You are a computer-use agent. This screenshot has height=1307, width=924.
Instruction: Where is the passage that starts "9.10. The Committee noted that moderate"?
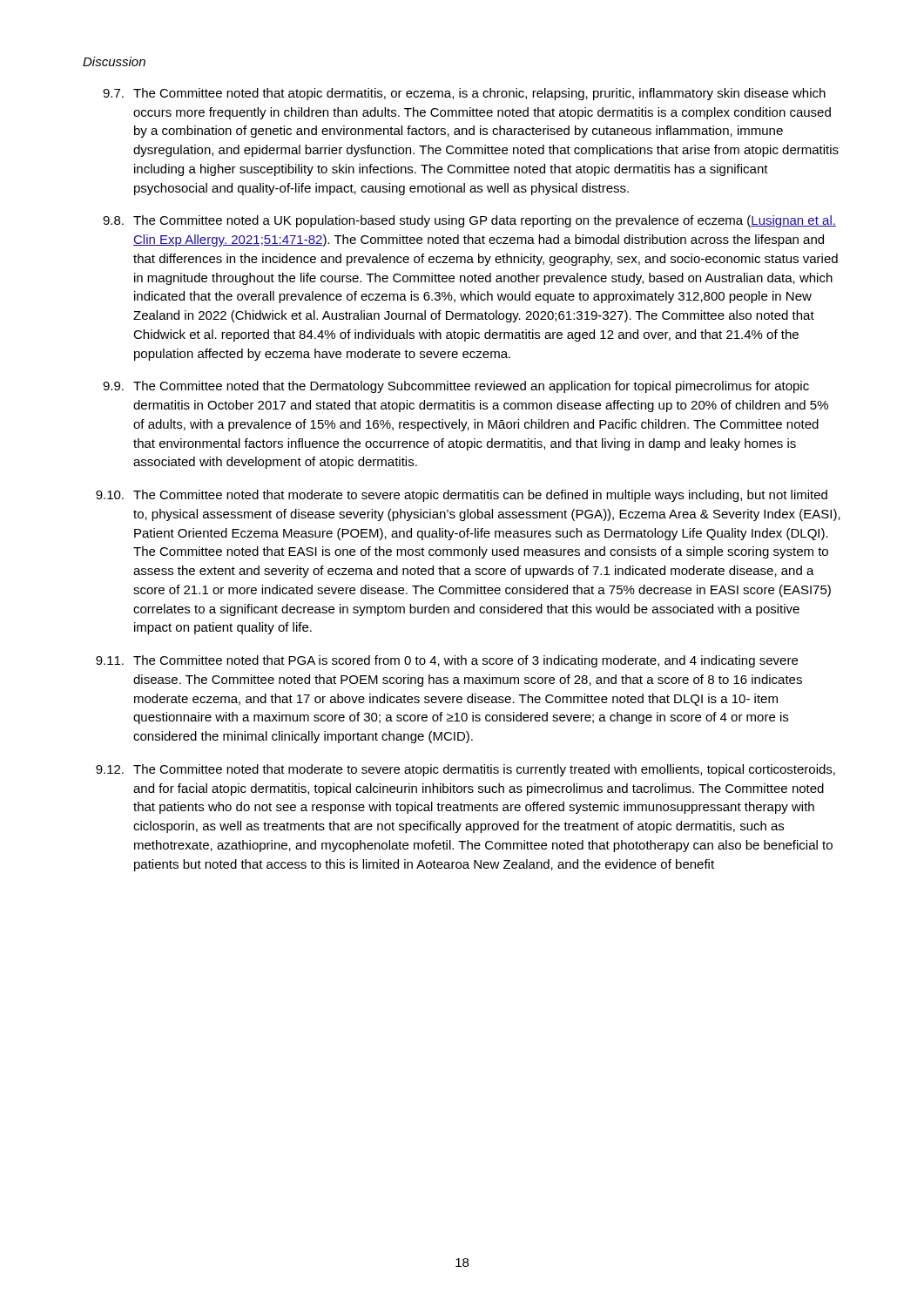(462, 561)
